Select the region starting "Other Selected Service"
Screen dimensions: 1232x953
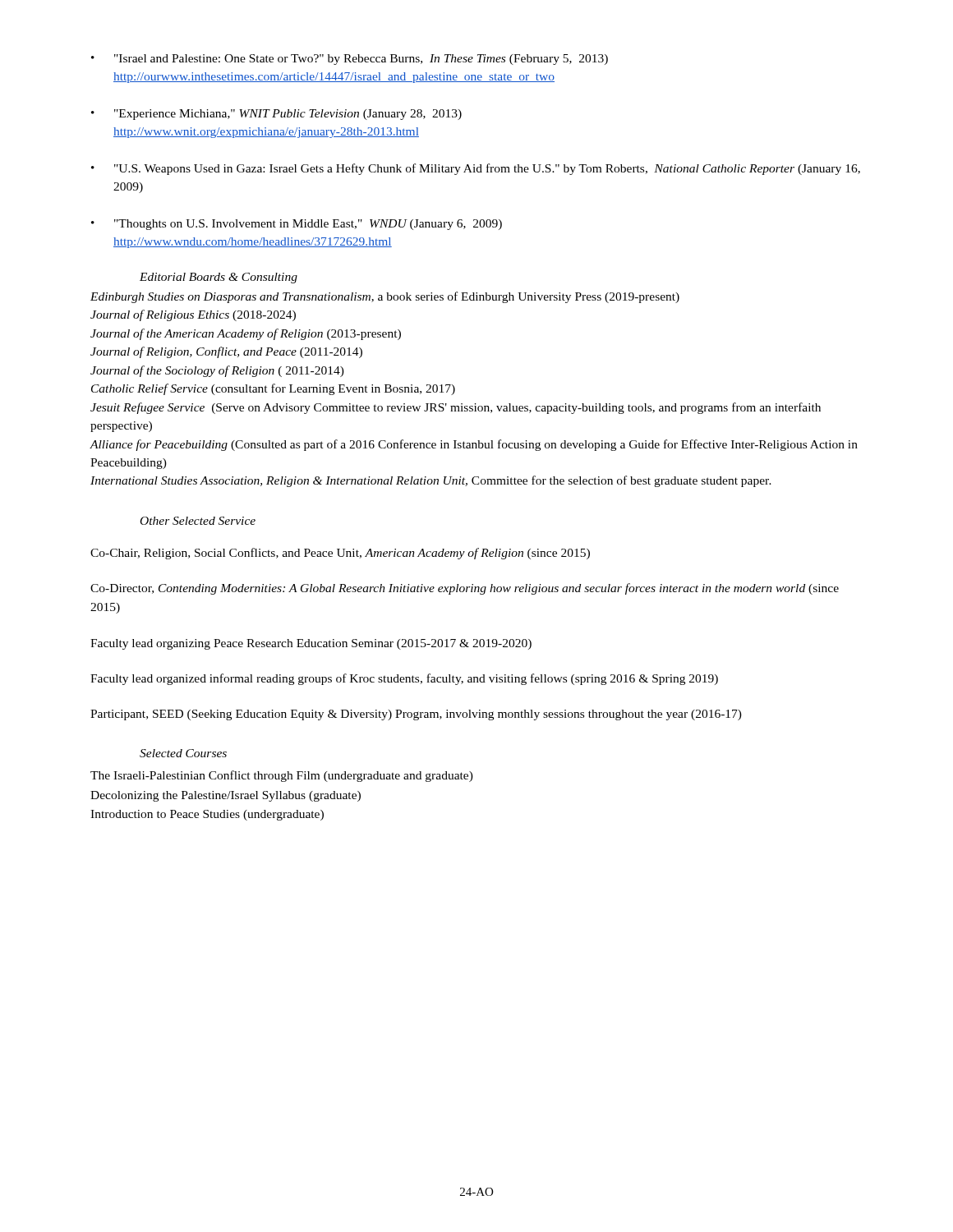198,520
